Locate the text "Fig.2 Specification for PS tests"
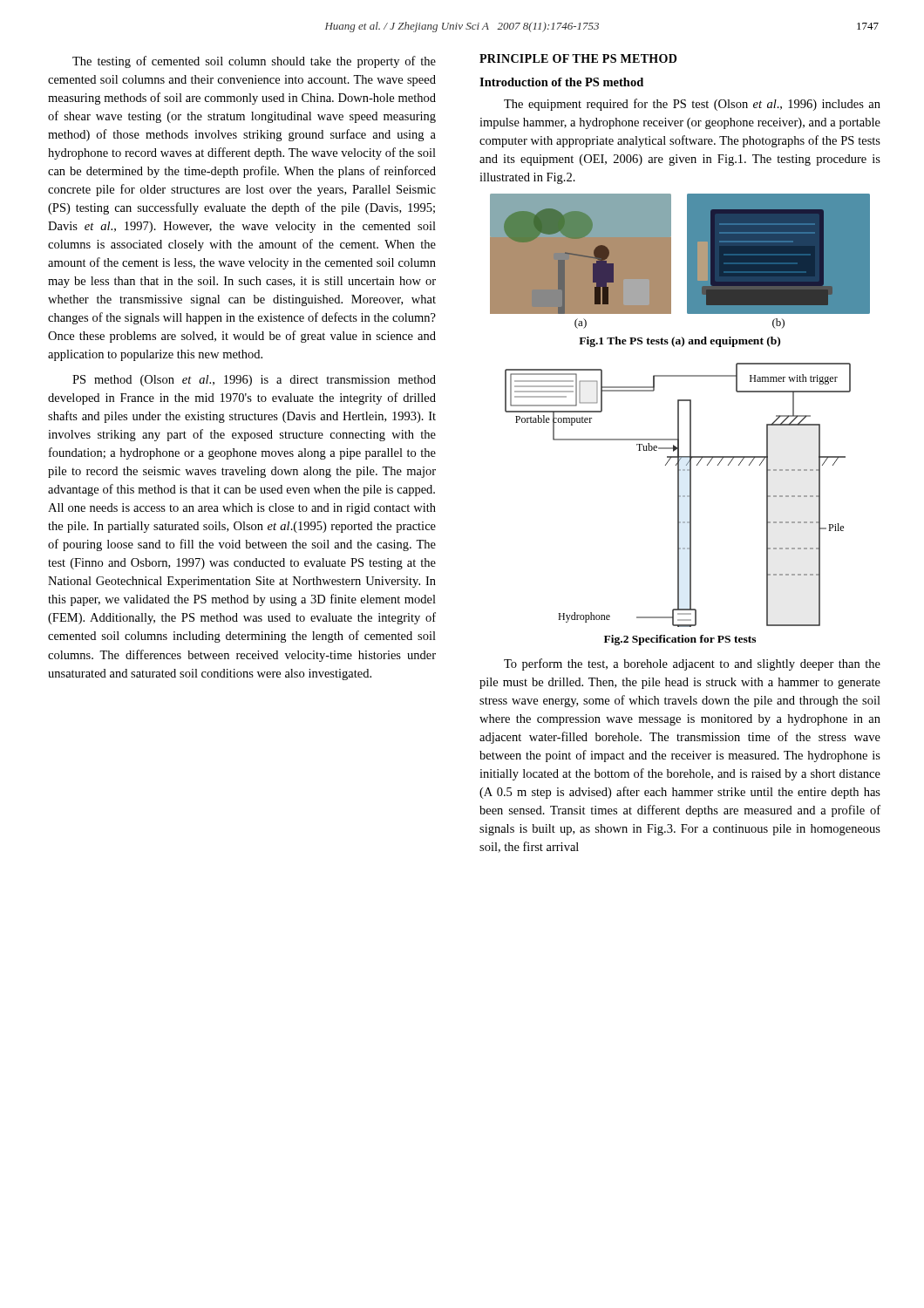This screenshot has width=924, height=1308. [x=680, y=639]
